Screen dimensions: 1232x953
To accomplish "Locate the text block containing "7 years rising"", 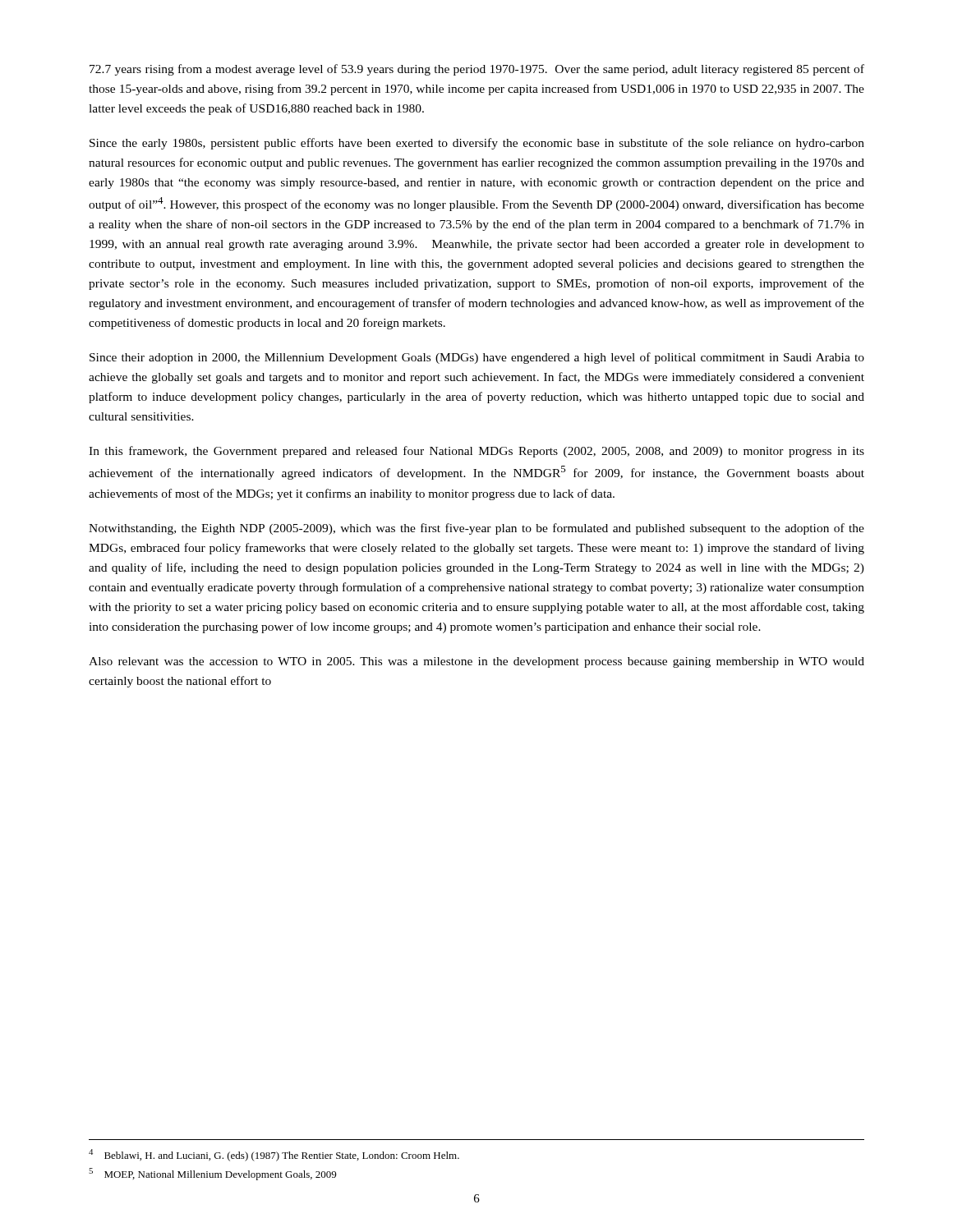I will tap(476, 88).
